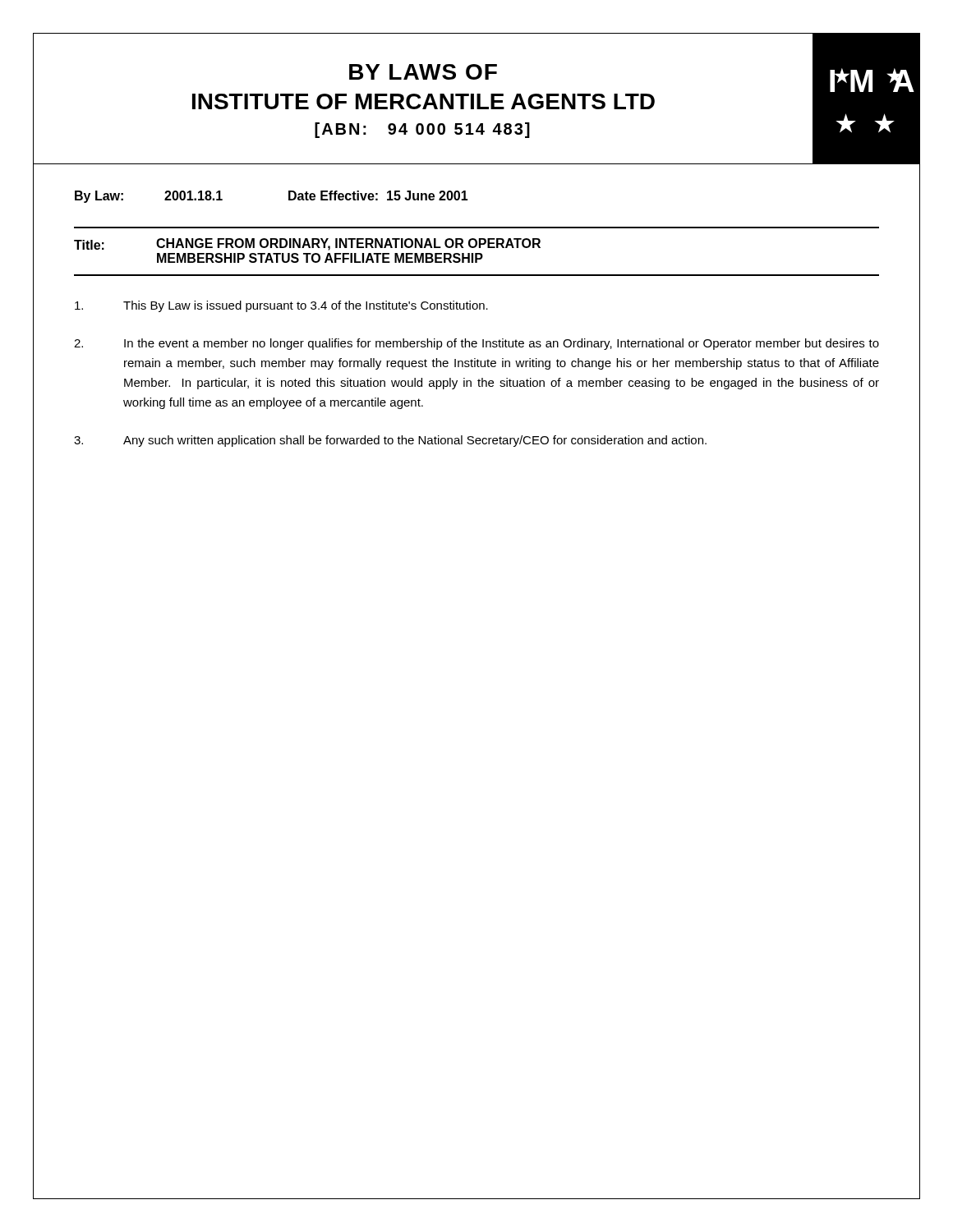Where is the passage that starts "2. In the"?
Viewport: 953px width, 1232px height.
click(x=476, y=373)
